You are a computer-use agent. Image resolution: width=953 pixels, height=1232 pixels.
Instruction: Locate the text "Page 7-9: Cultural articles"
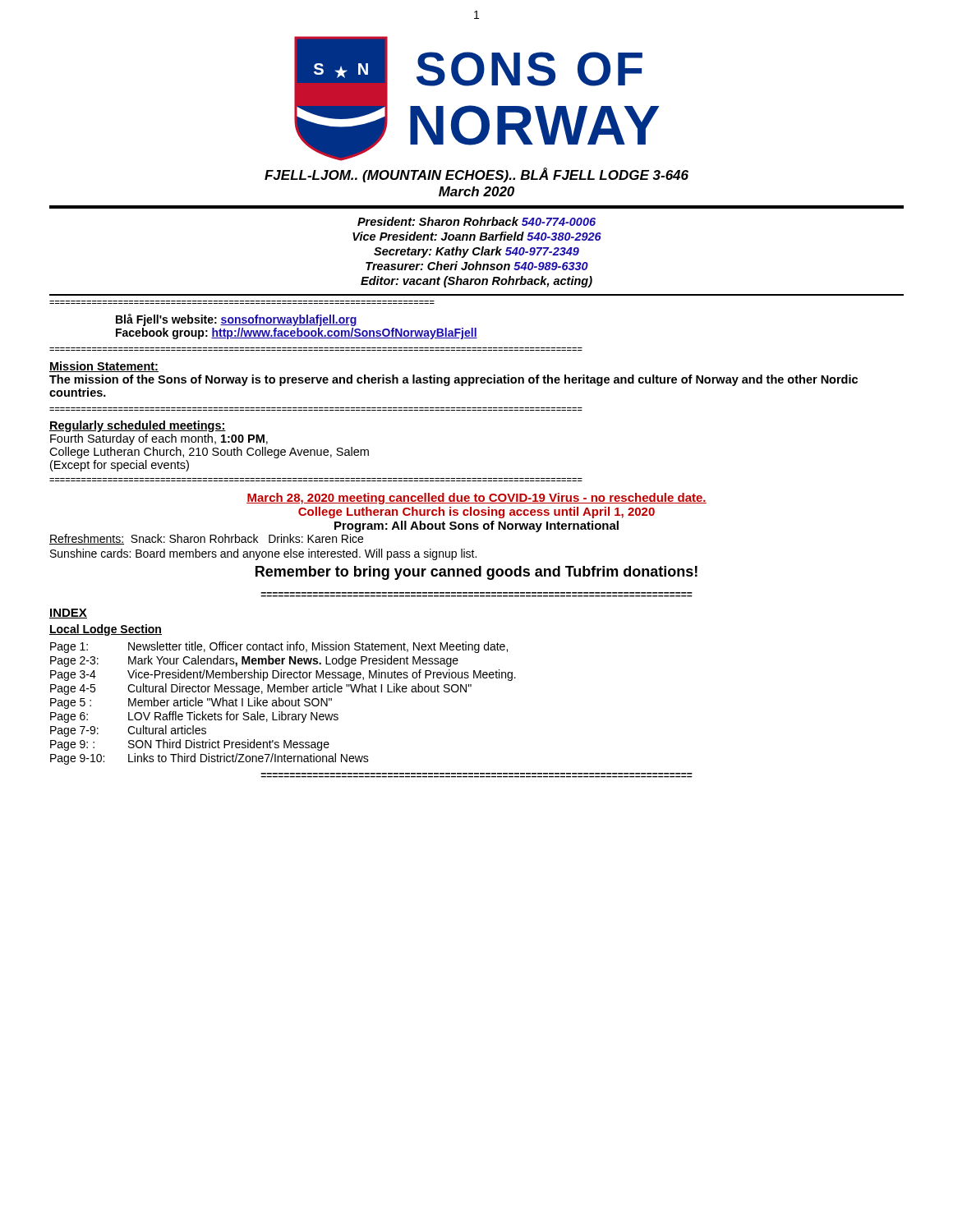point(128,731)
